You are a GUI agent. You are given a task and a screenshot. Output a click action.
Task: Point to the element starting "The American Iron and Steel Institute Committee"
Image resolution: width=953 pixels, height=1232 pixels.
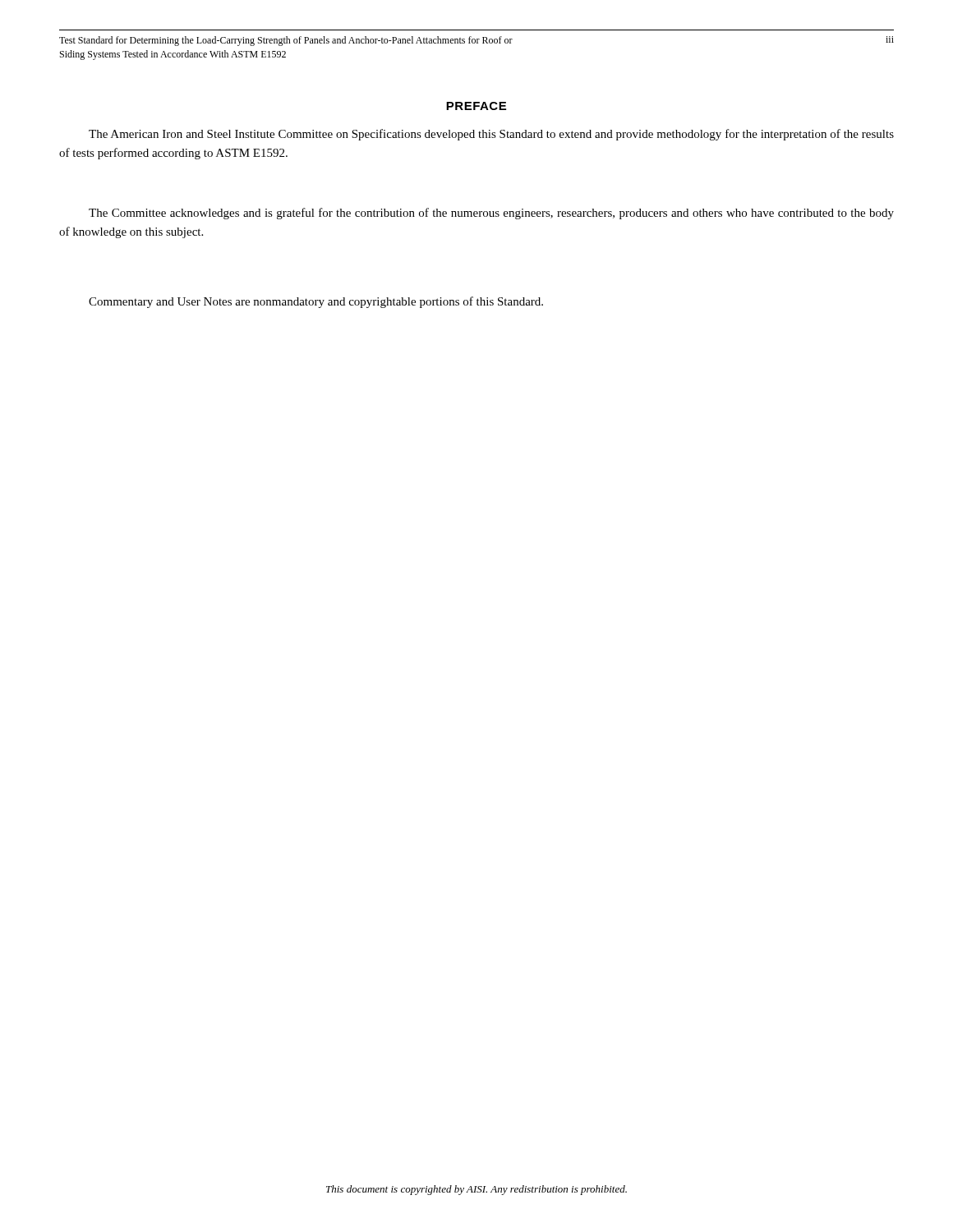pos(476,143)
